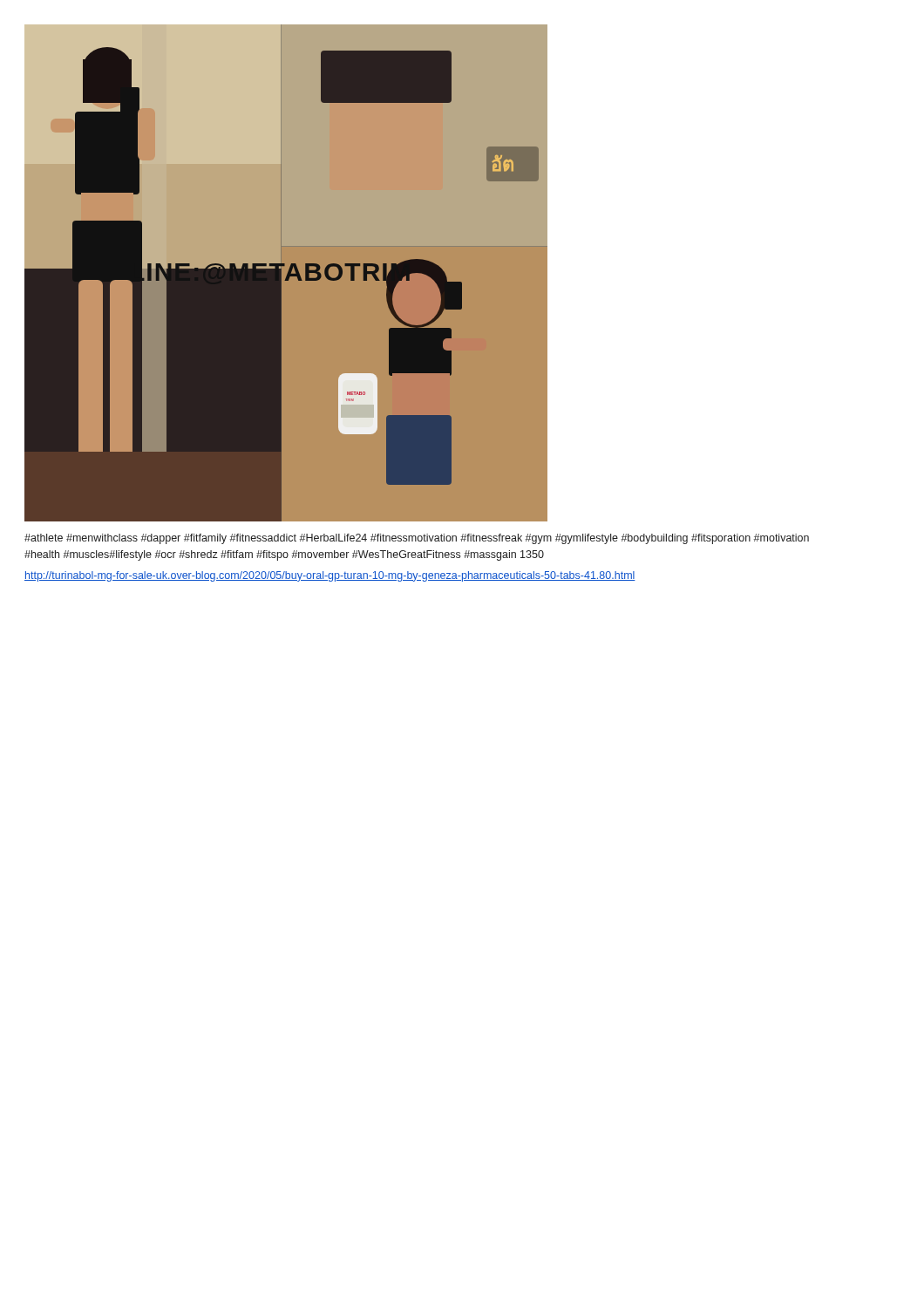Click a photo
This screenshot has width=924, height=1308.
[x=286, y=273]
